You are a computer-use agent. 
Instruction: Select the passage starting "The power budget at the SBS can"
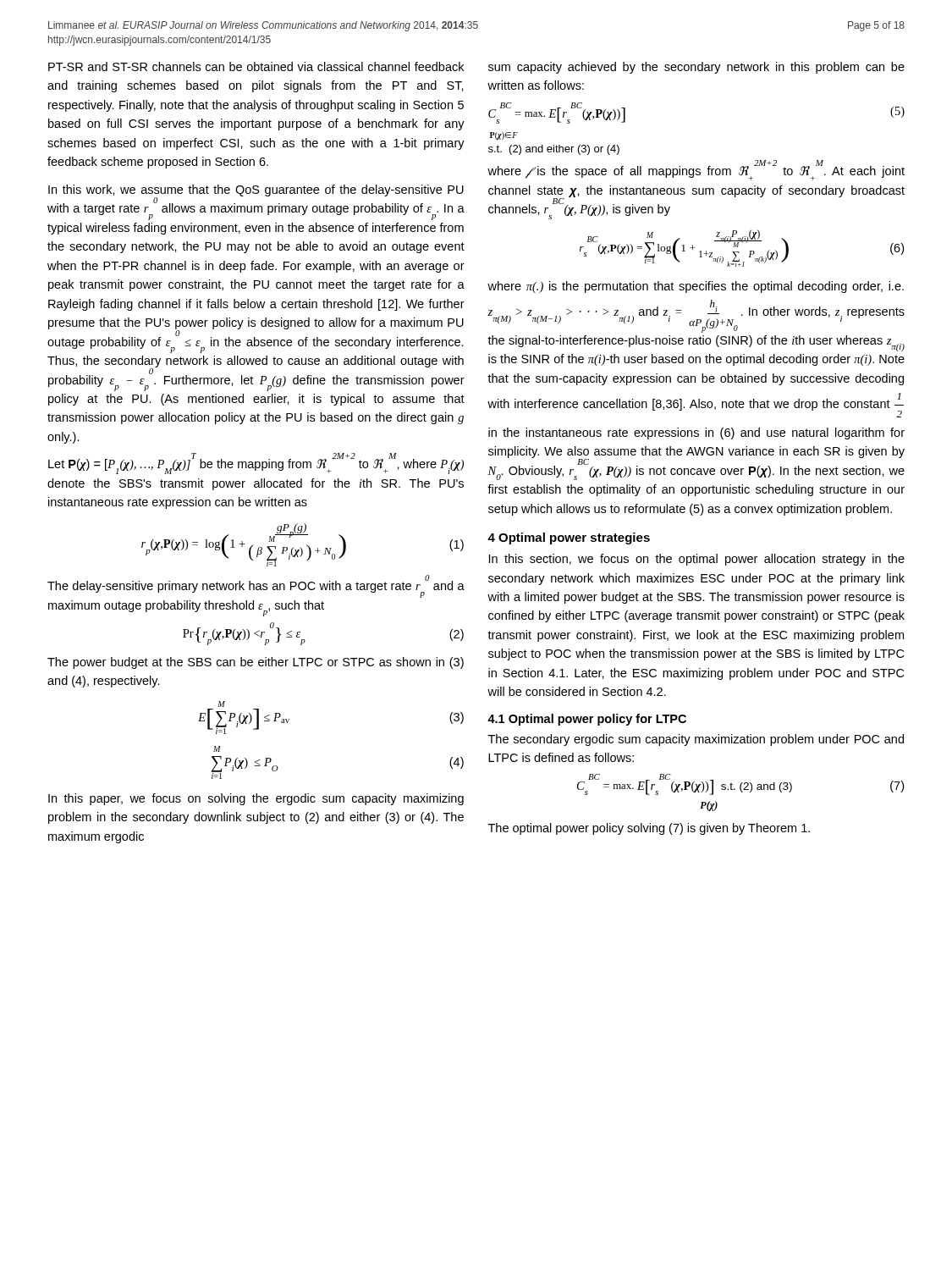point(256,672)
